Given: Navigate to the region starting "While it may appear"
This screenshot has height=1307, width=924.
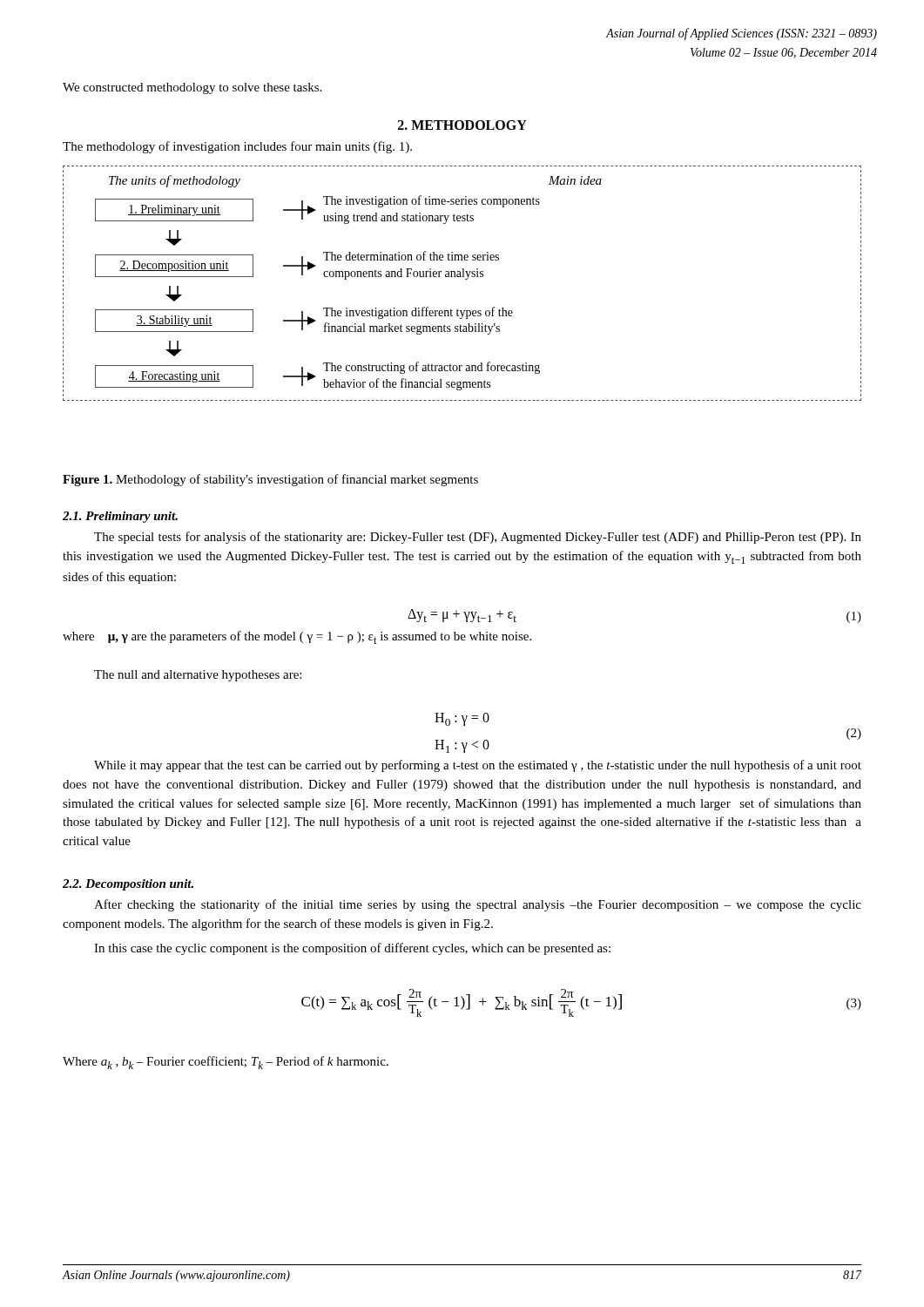Looking at the screenshot, I should pyautogui.click(x=462, y=804).
